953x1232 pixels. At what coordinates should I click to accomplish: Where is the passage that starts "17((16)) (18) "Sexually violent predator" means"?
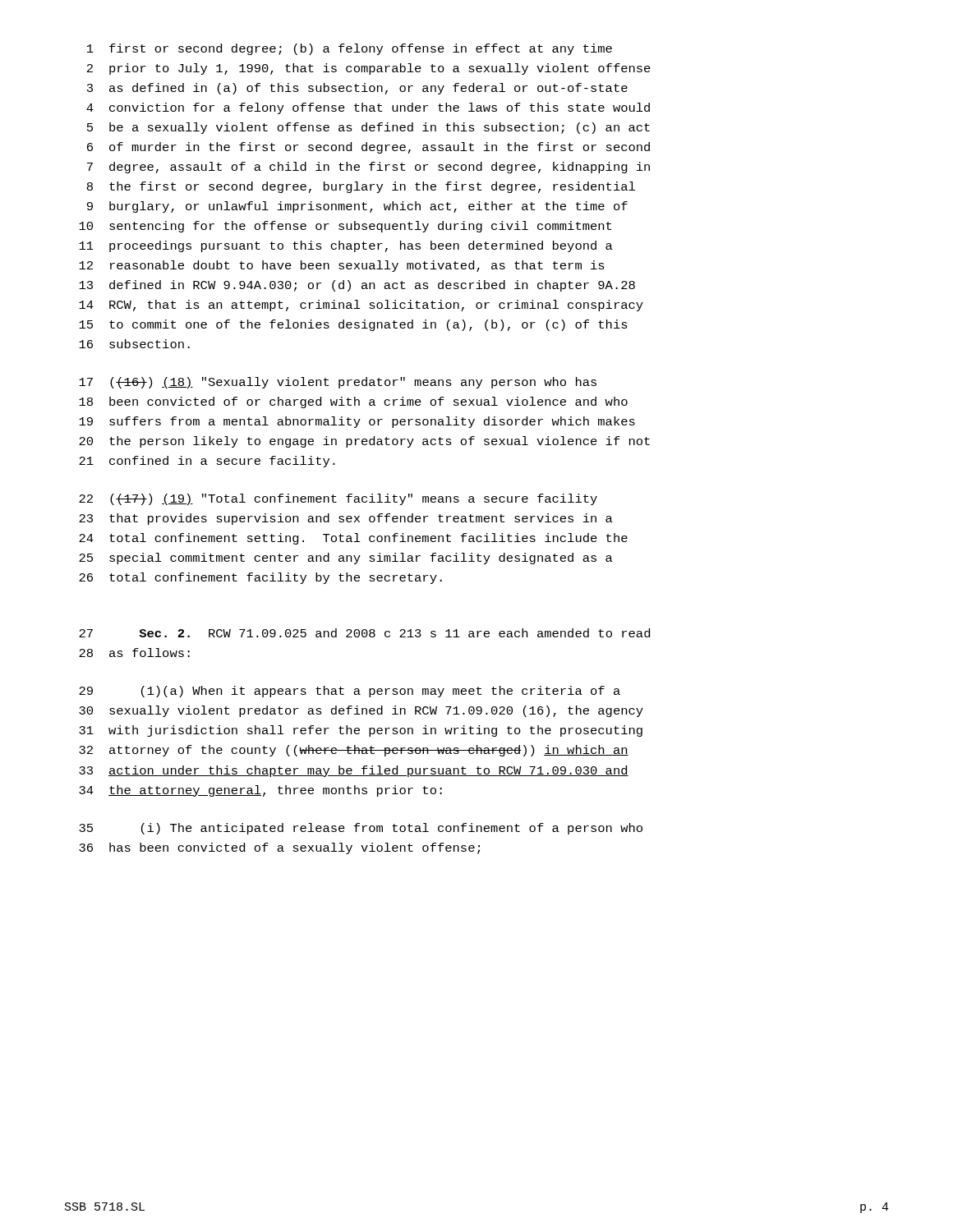tap(476, 422)
